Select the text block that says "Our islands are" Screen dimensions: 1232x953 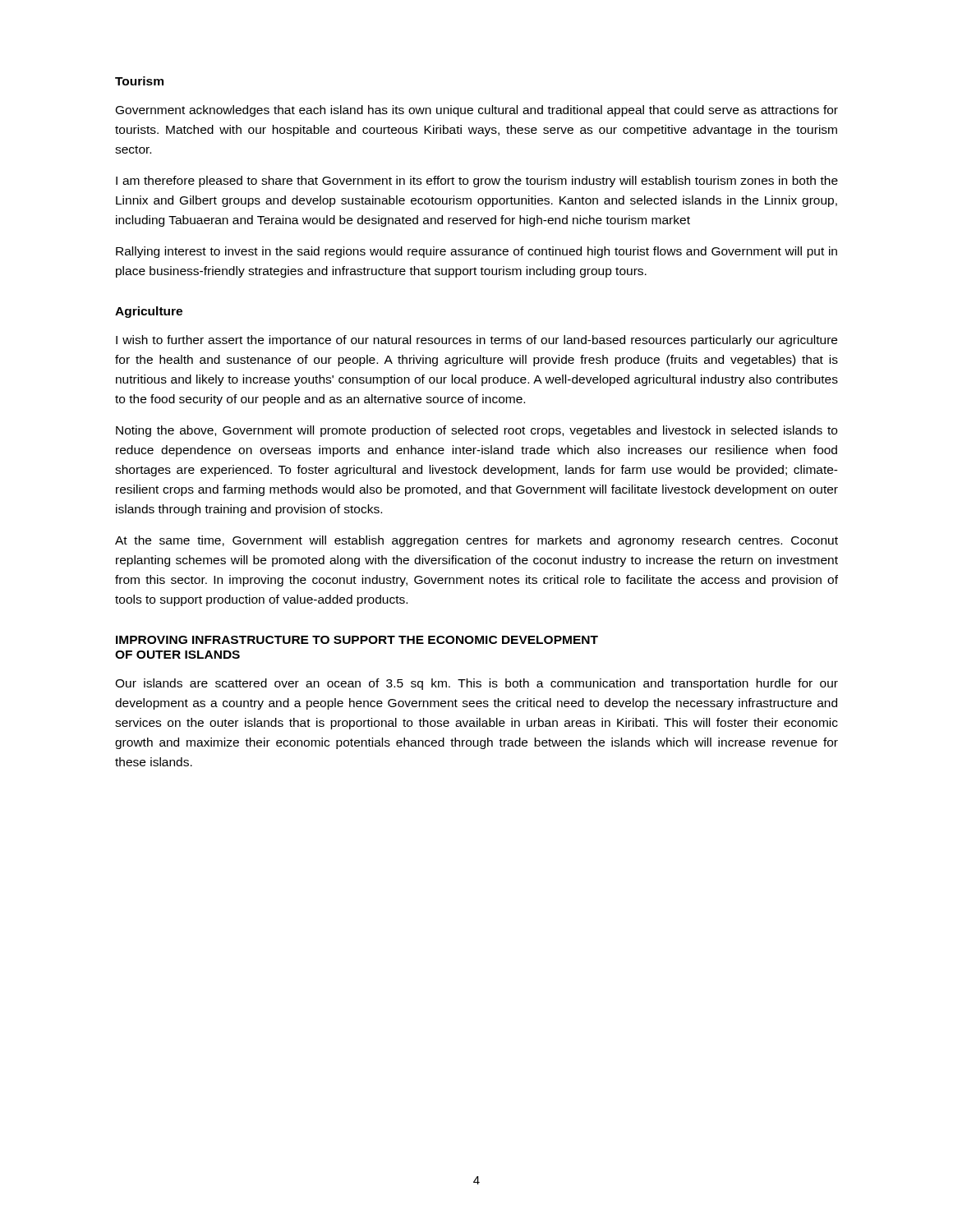point(476,723)
